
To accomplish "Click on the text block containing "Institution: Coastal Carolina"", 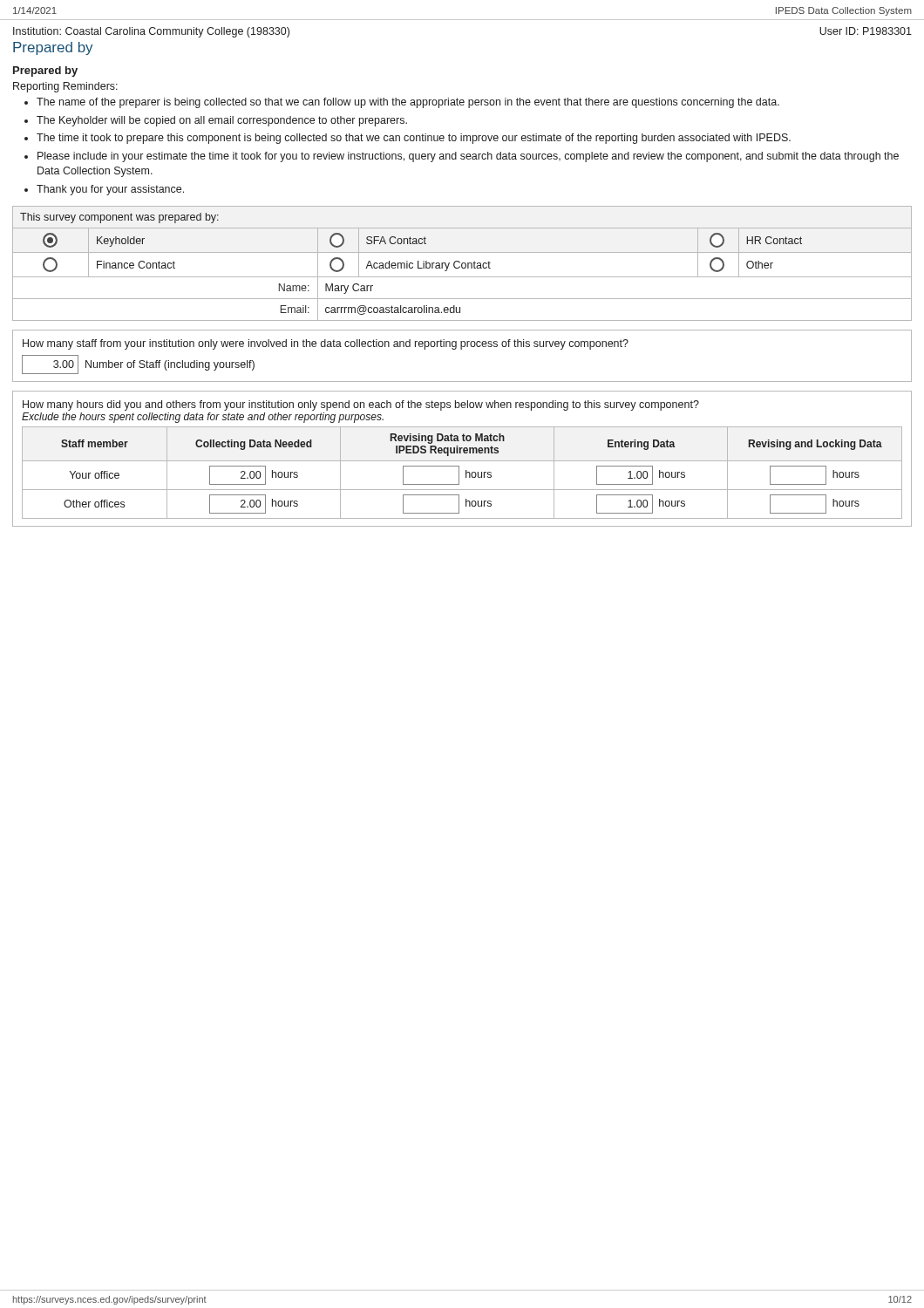I will 151,31.
